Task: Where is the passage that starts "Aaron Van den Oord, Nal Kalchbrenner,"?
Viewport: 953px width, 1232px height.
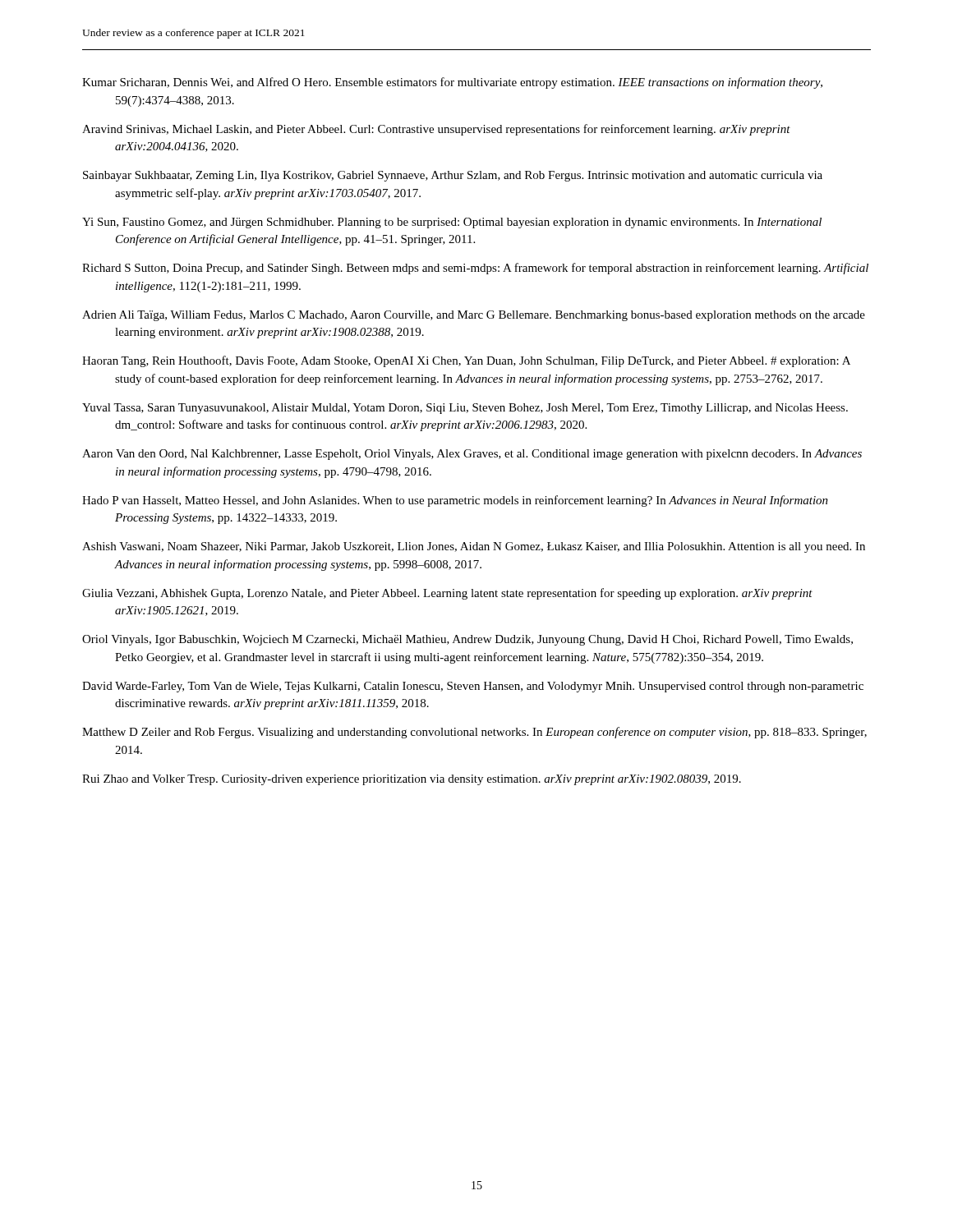Action: tap(472, 462)
